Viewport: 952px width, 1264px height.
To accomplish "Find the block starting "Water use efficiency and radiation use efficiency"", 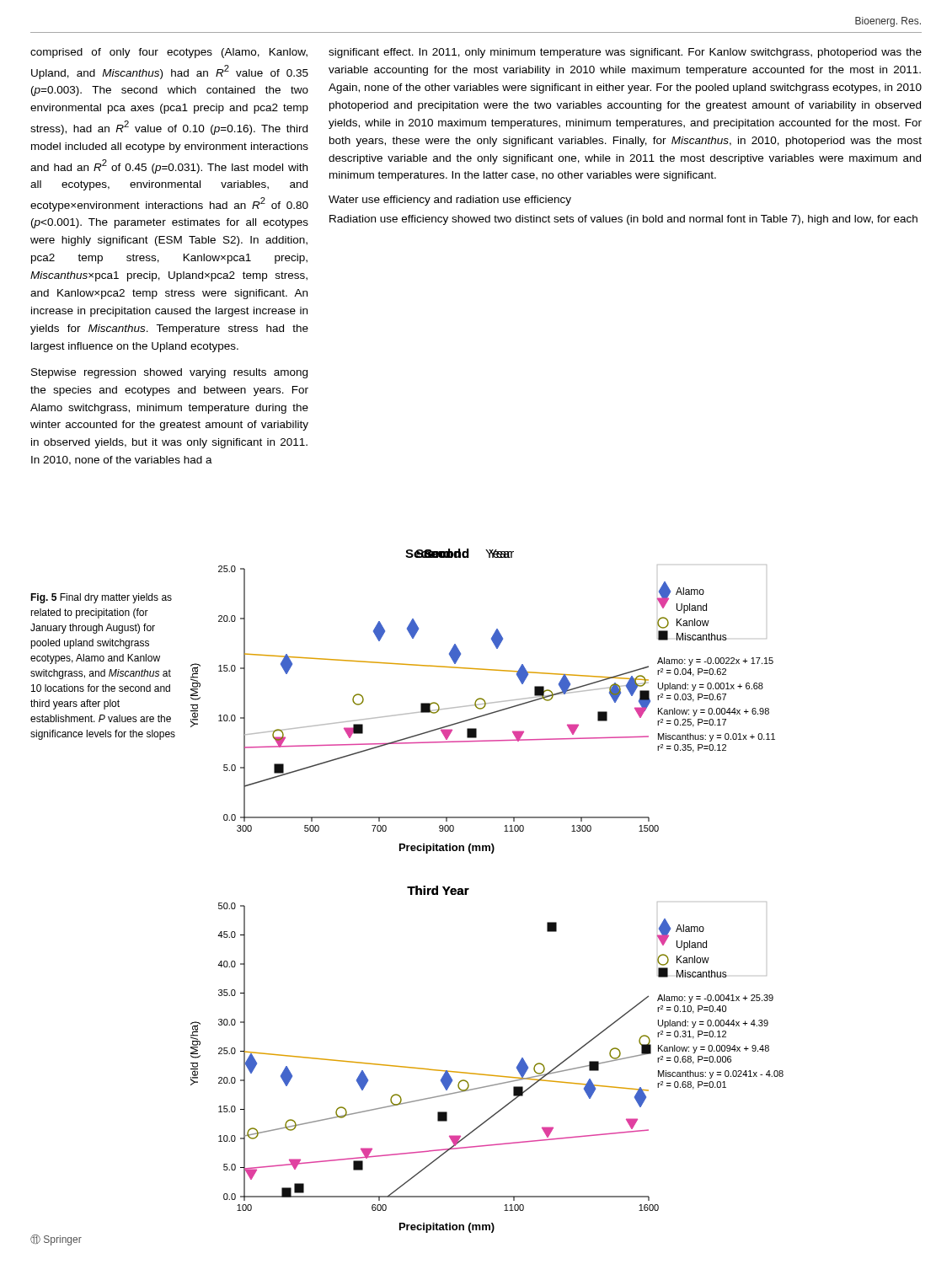I will [x=450, y=200].
